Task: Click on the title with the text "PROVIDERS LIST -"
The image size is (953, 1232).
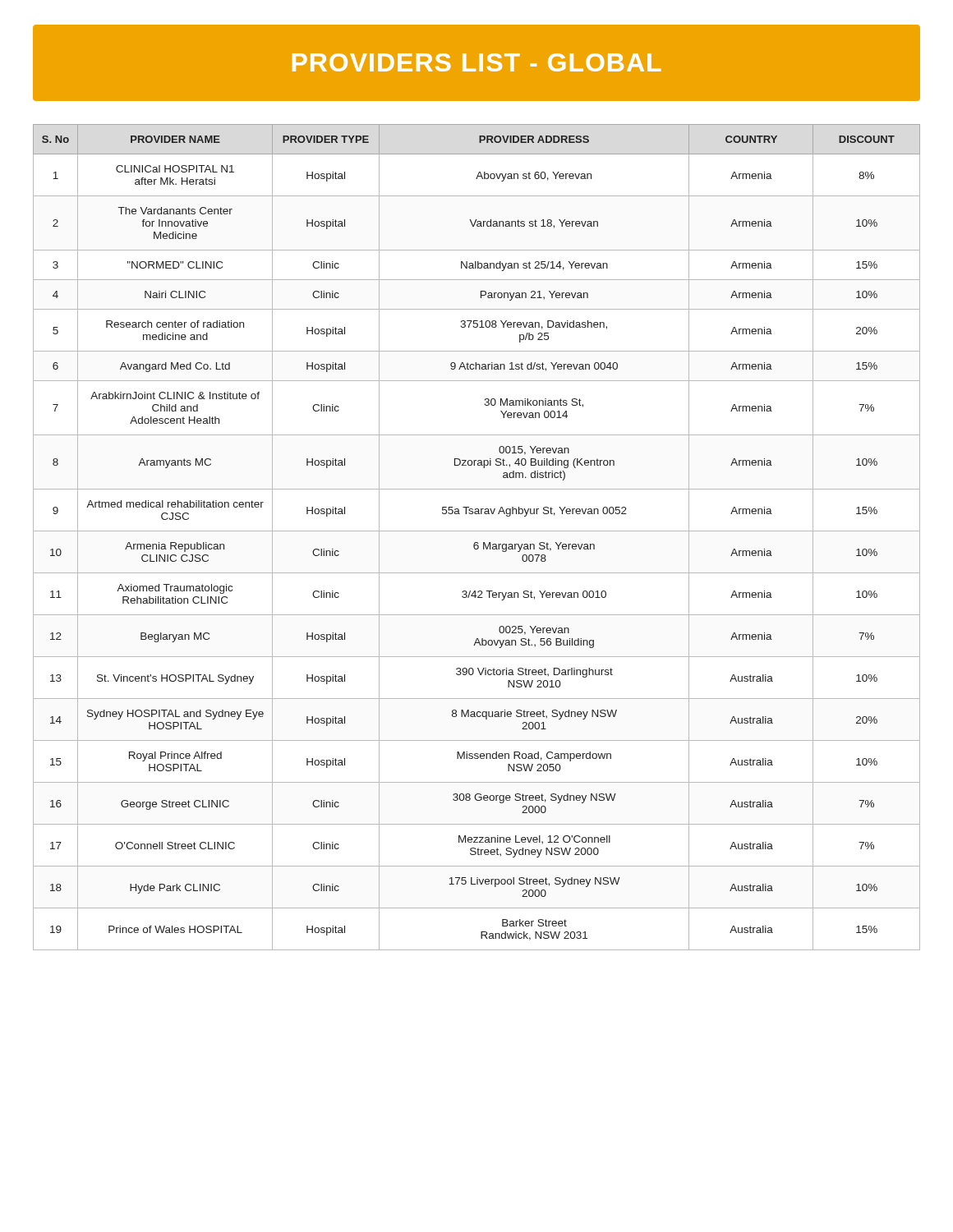Action: pos(476,63)
